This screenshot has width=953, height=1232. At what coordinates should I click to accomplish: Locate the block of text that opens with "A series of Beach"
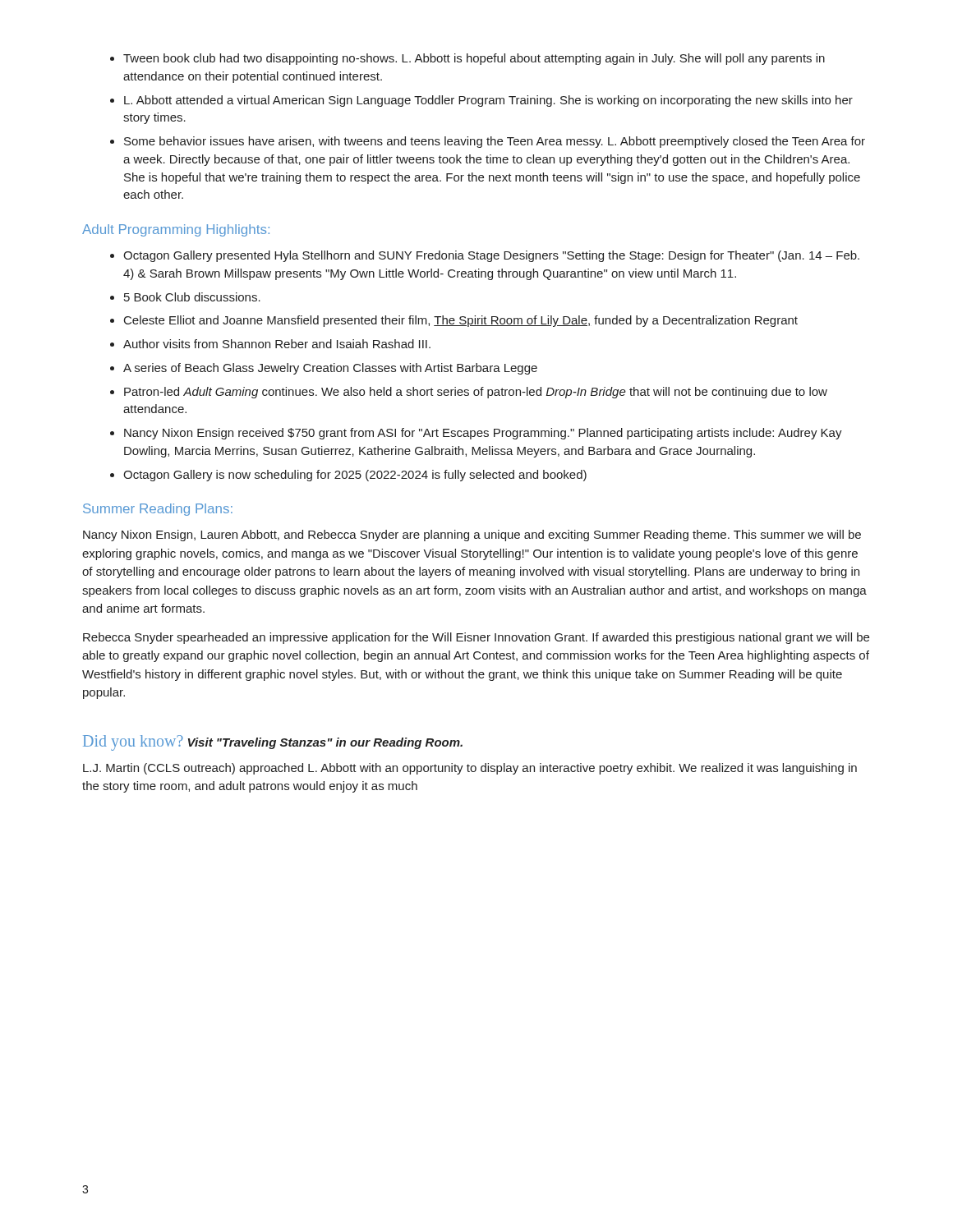pos(488,368)
